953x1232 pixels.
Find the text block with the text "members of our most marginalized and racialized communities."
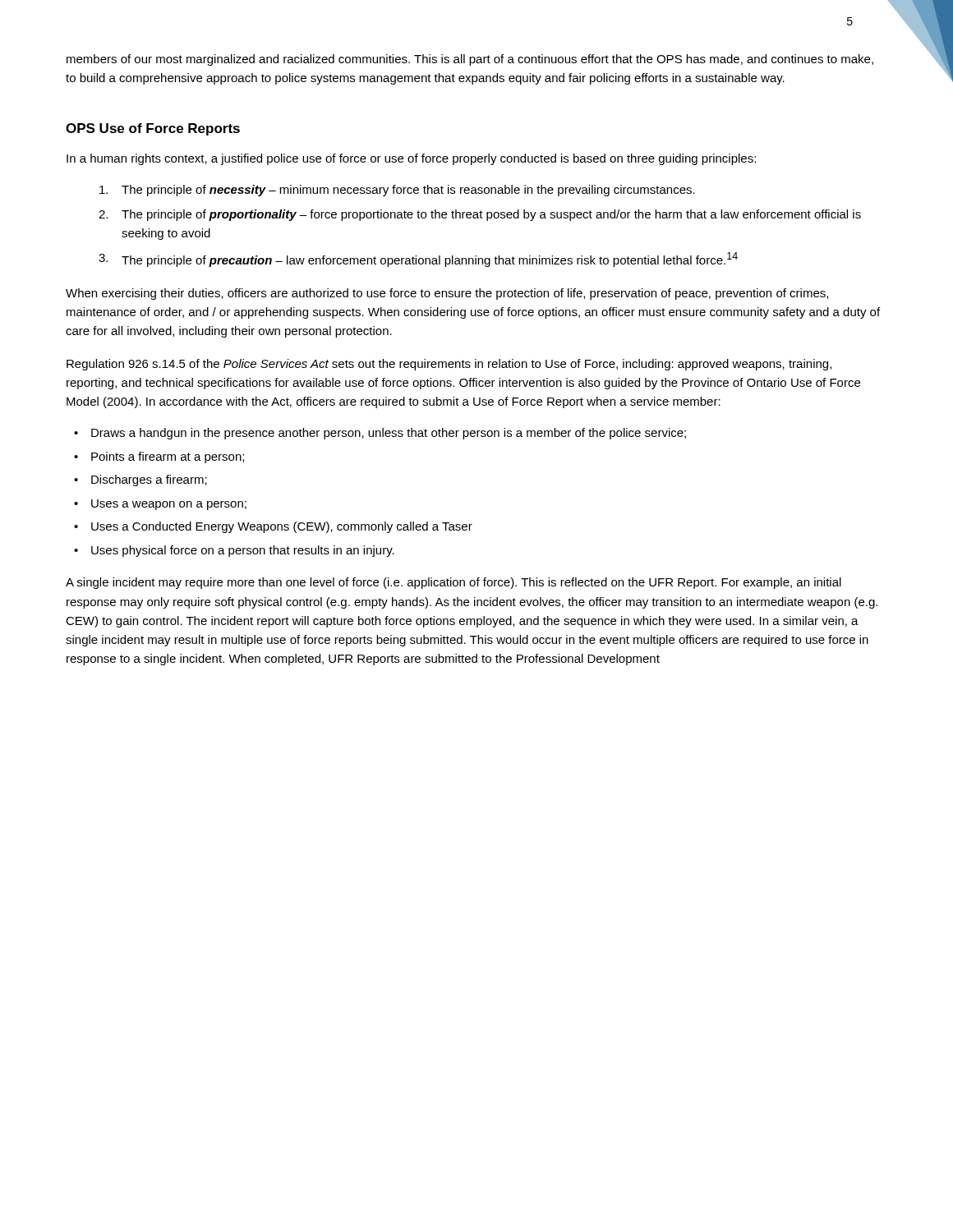(x=470, y=68)
